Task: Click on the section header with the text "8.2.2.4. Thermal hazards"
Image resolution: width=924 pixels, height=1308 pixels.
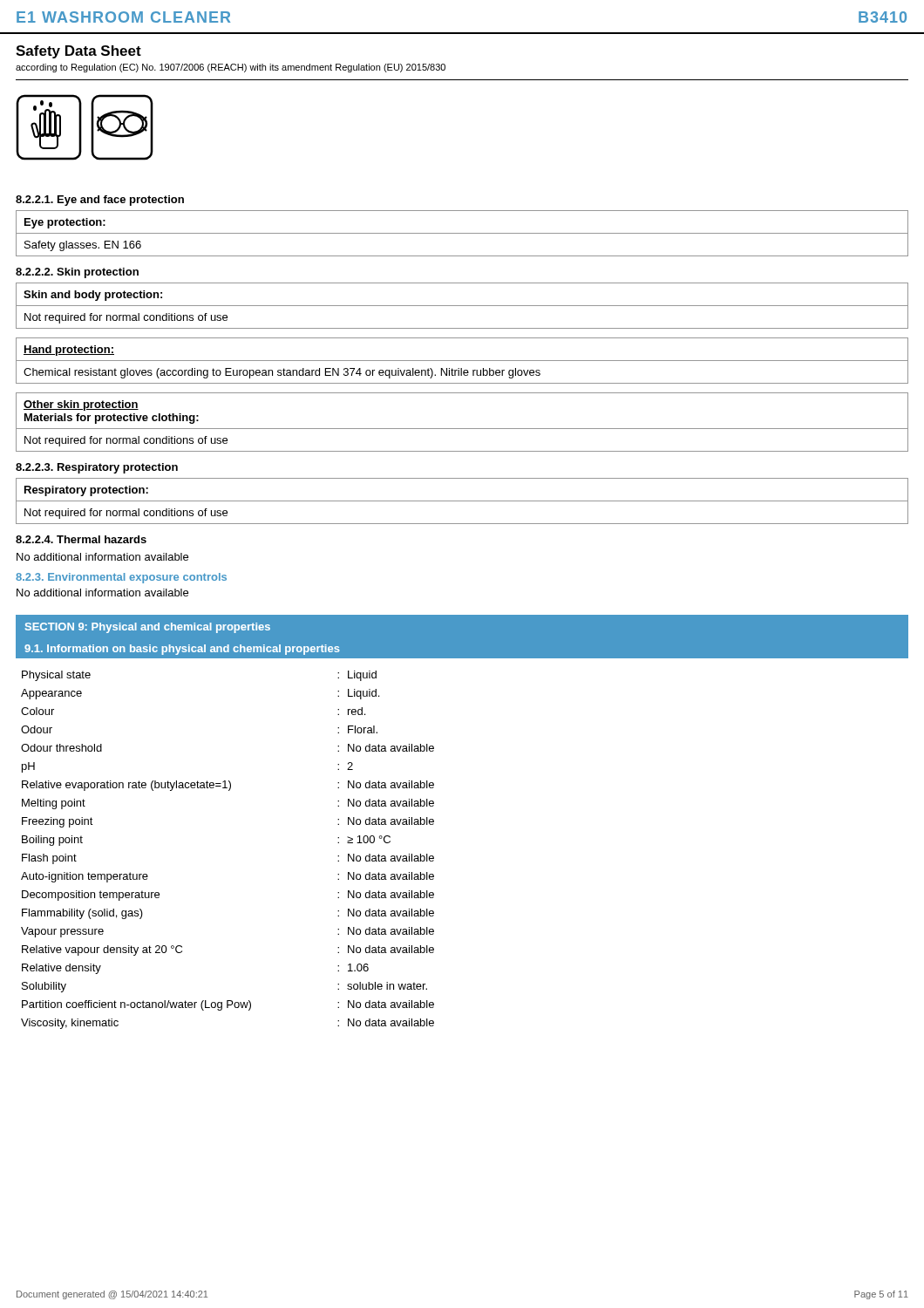Action: click(81, 539)
